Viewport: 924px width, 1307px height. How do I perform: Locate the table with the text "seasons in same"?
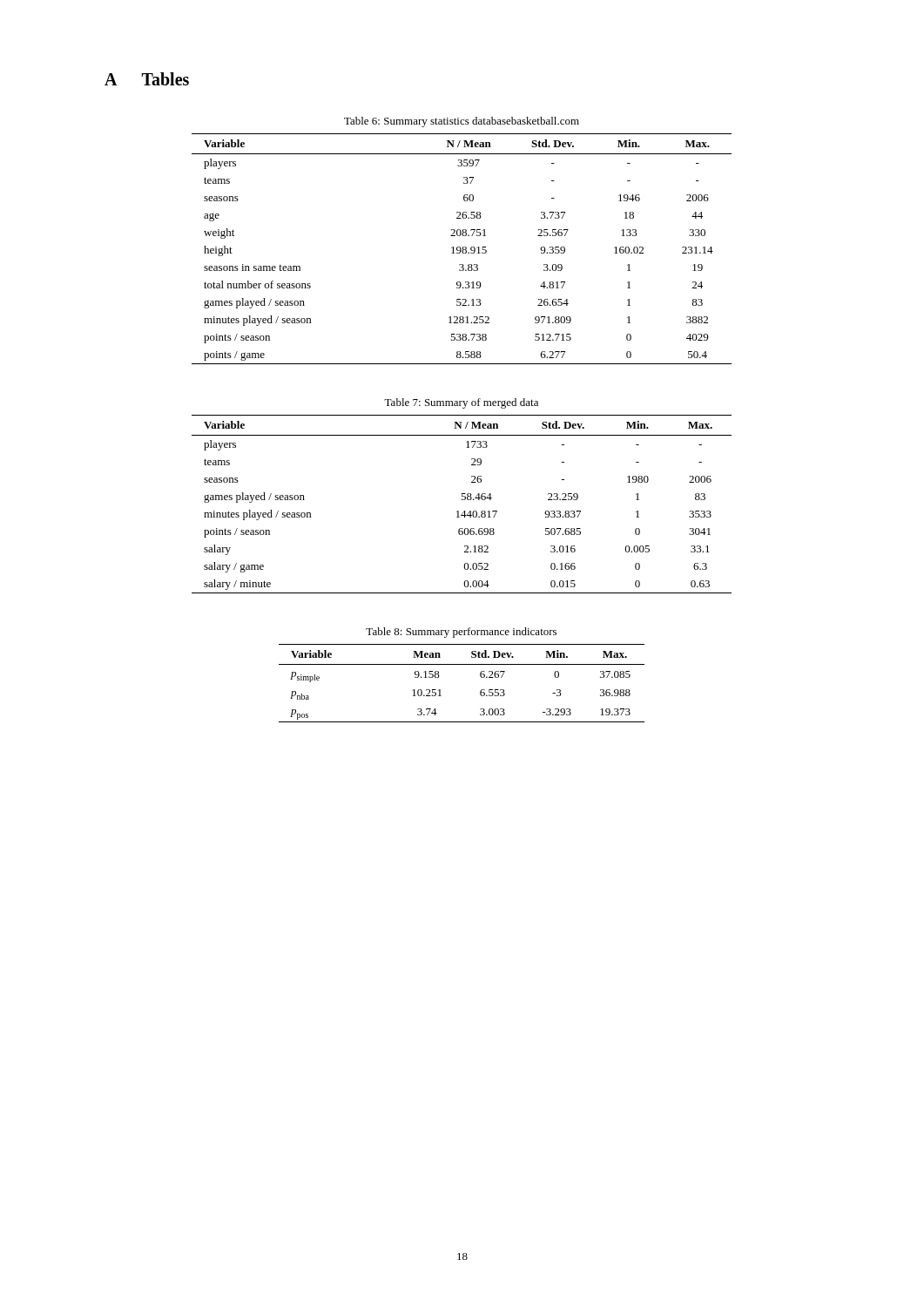click(x=462, y=249)
